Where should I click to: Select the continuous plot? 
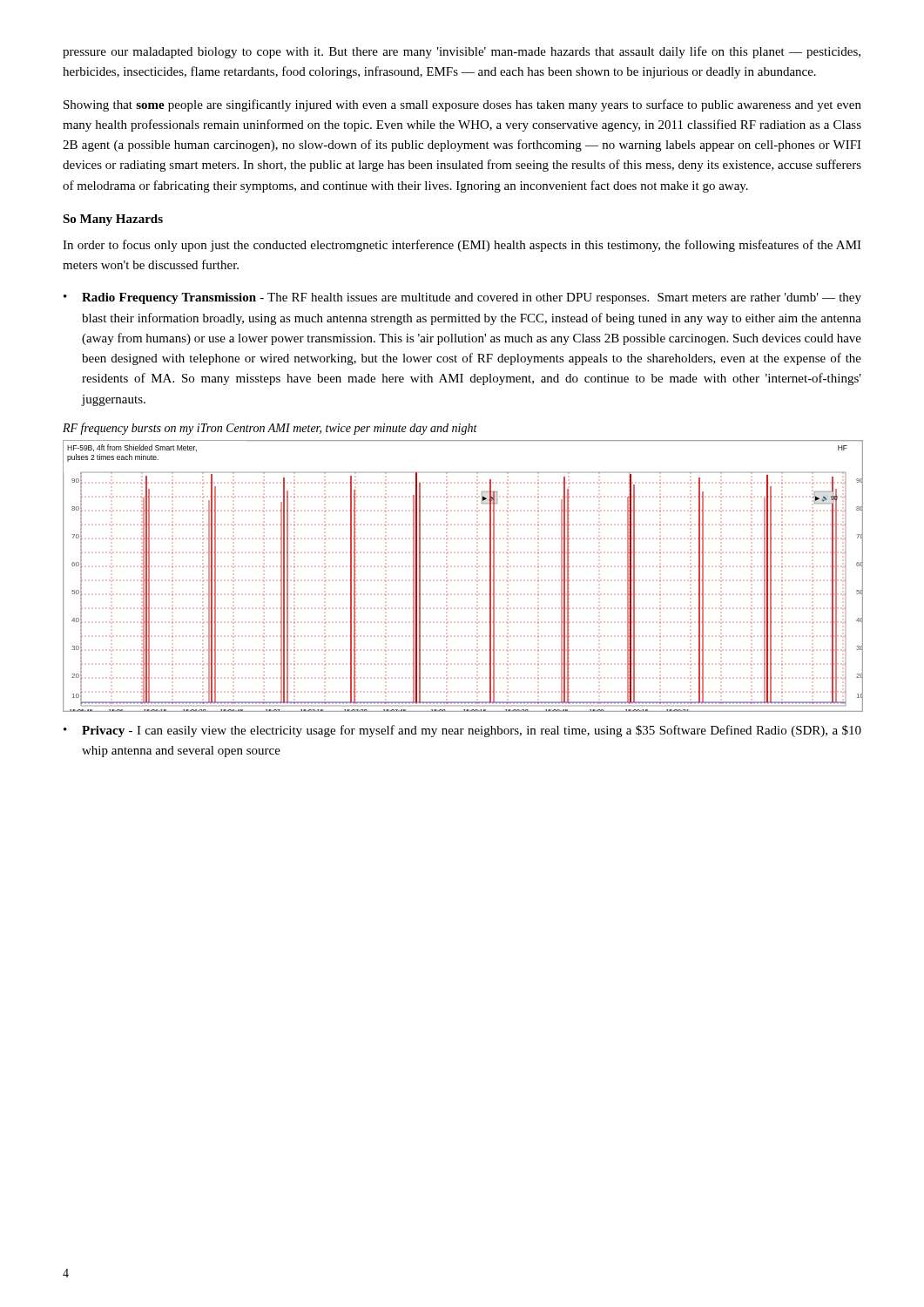[463, 576]
